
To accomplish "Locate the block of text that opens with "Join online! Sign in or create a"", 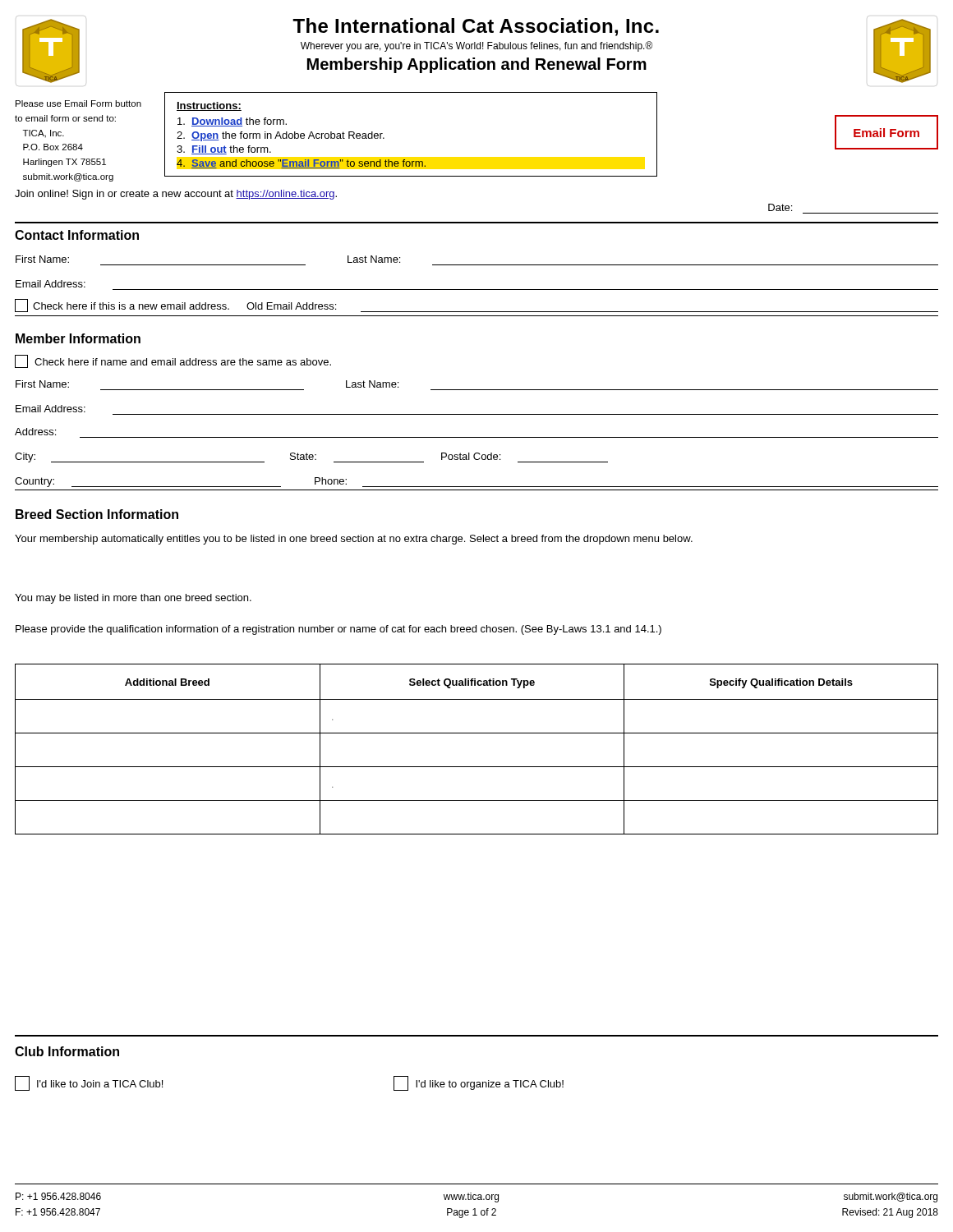I will 176,193.
